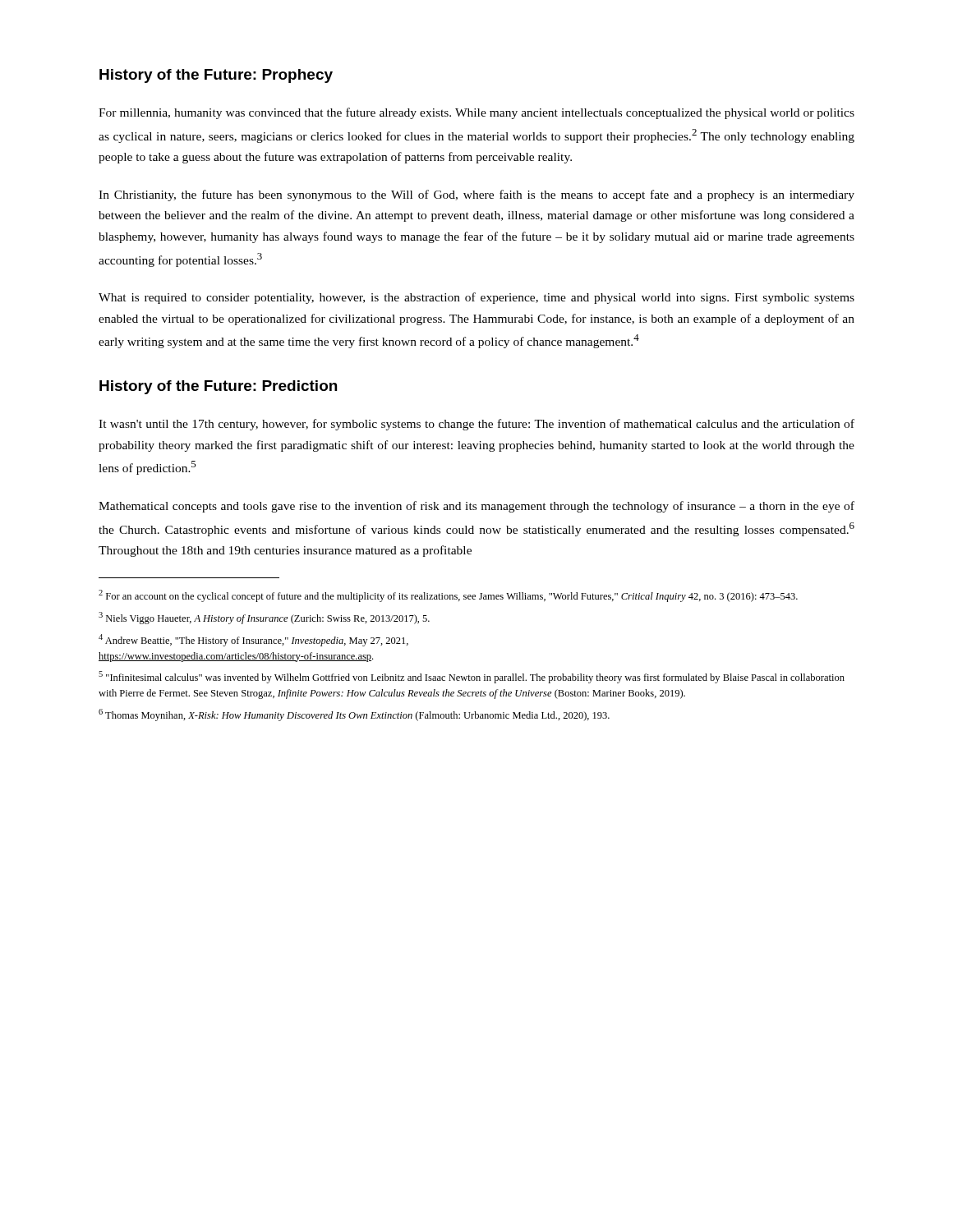Select the footnote containing "2 For an account"

coord(448,595)
